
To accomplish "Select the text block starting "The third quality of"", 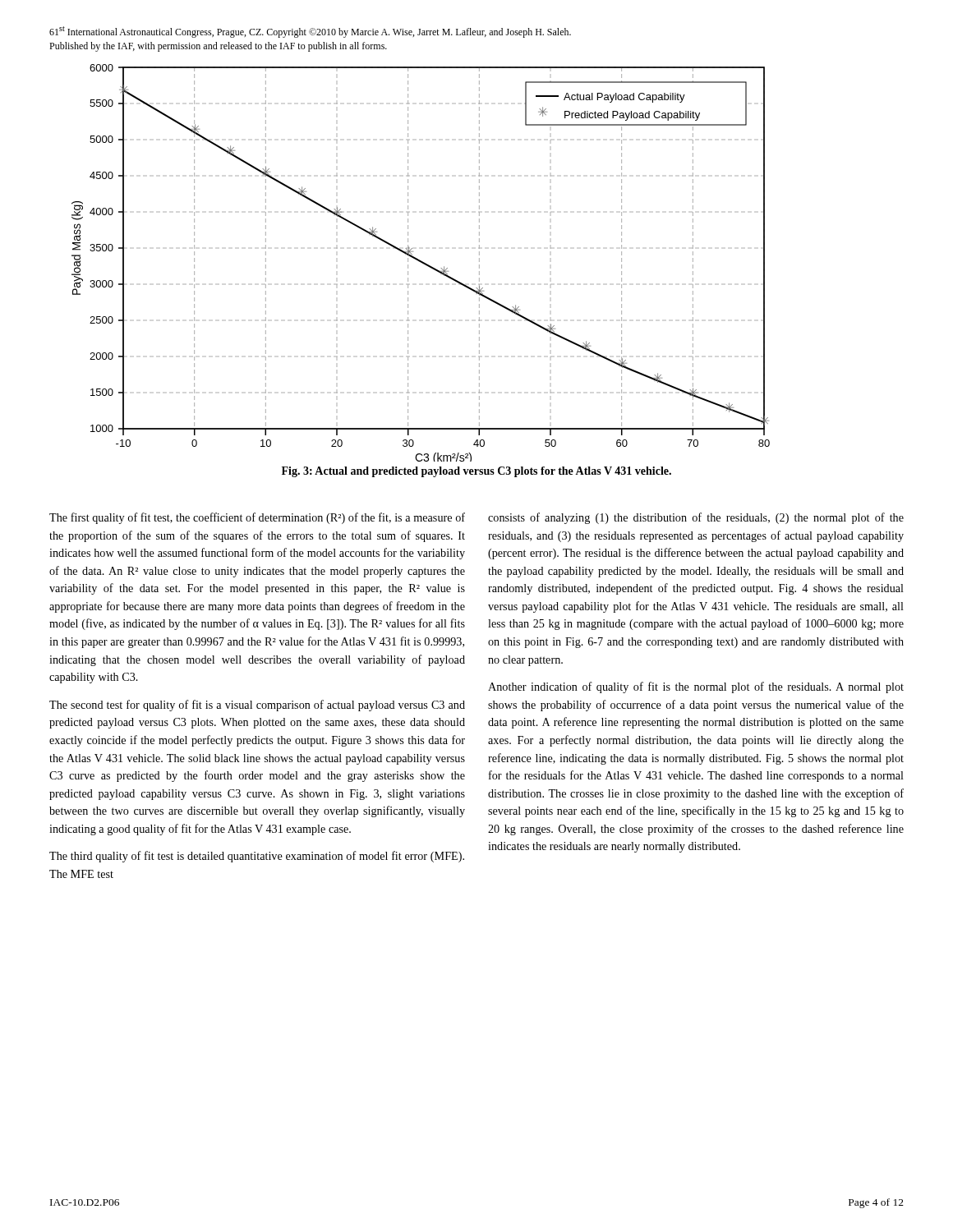I will 257,866.
